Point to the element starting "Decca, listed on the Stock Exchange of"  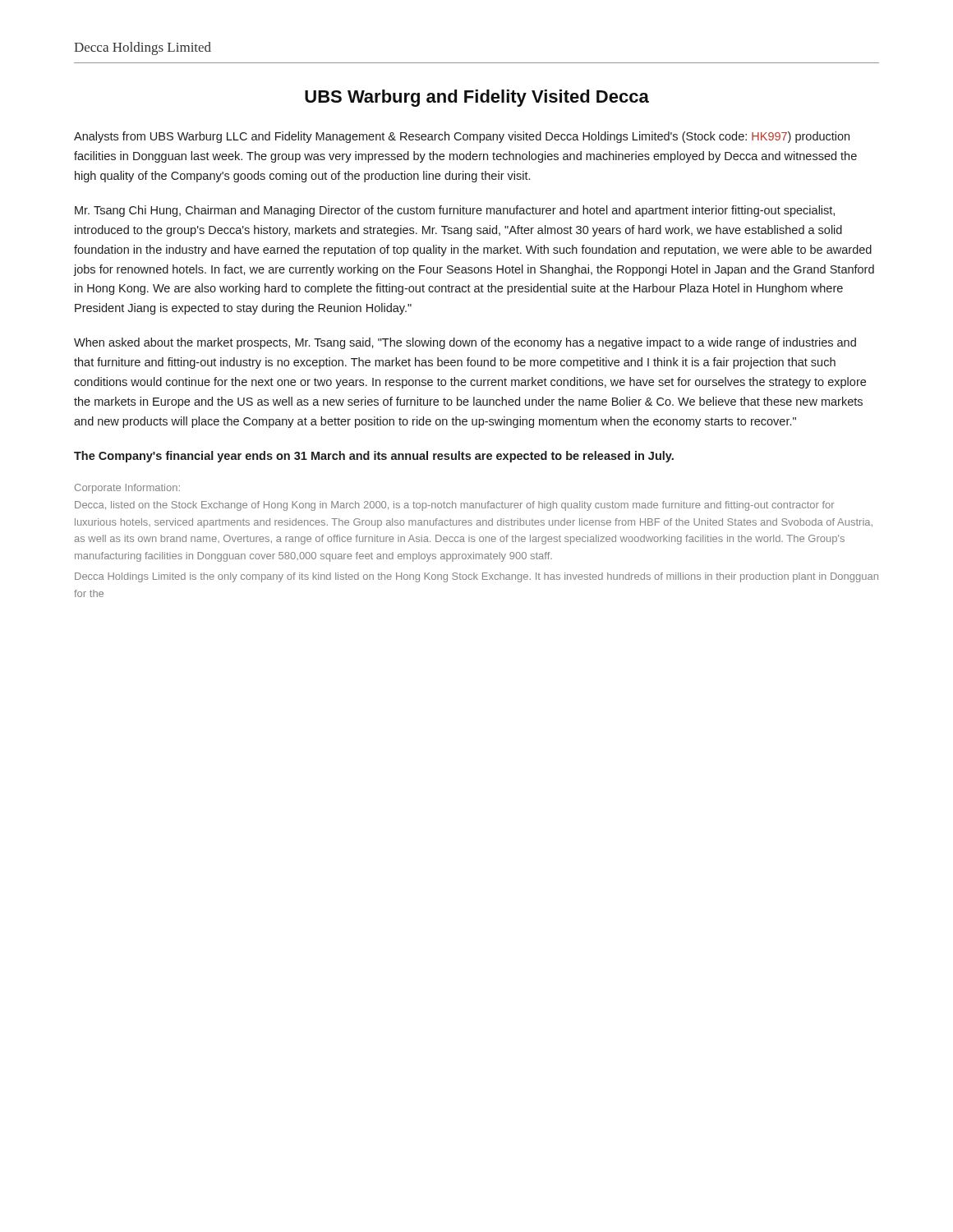click(474, 530)
